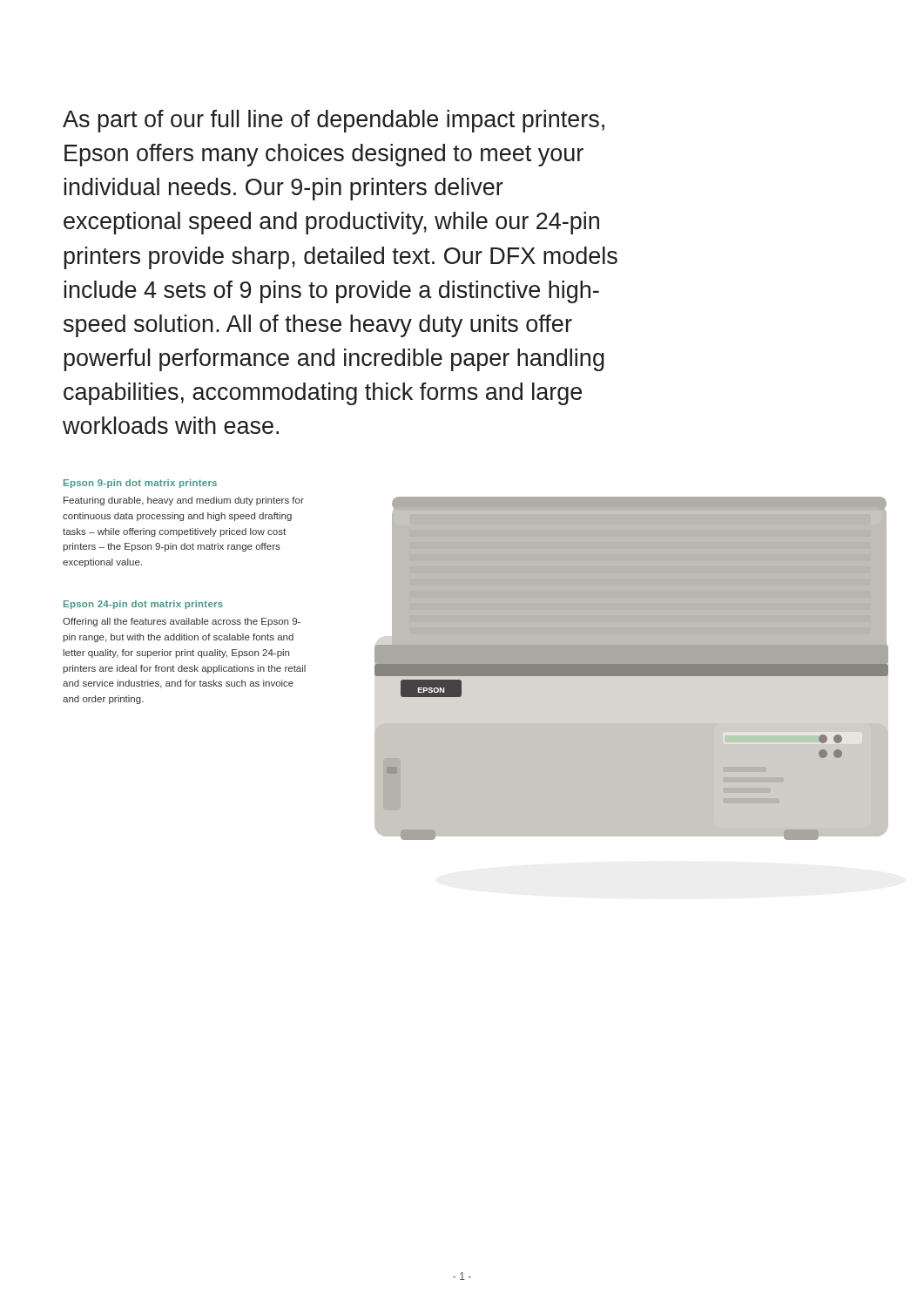Select the text block that says "Featuring durable, heavy and"
Screen dimensions: 1307x924
pos(183,531)
